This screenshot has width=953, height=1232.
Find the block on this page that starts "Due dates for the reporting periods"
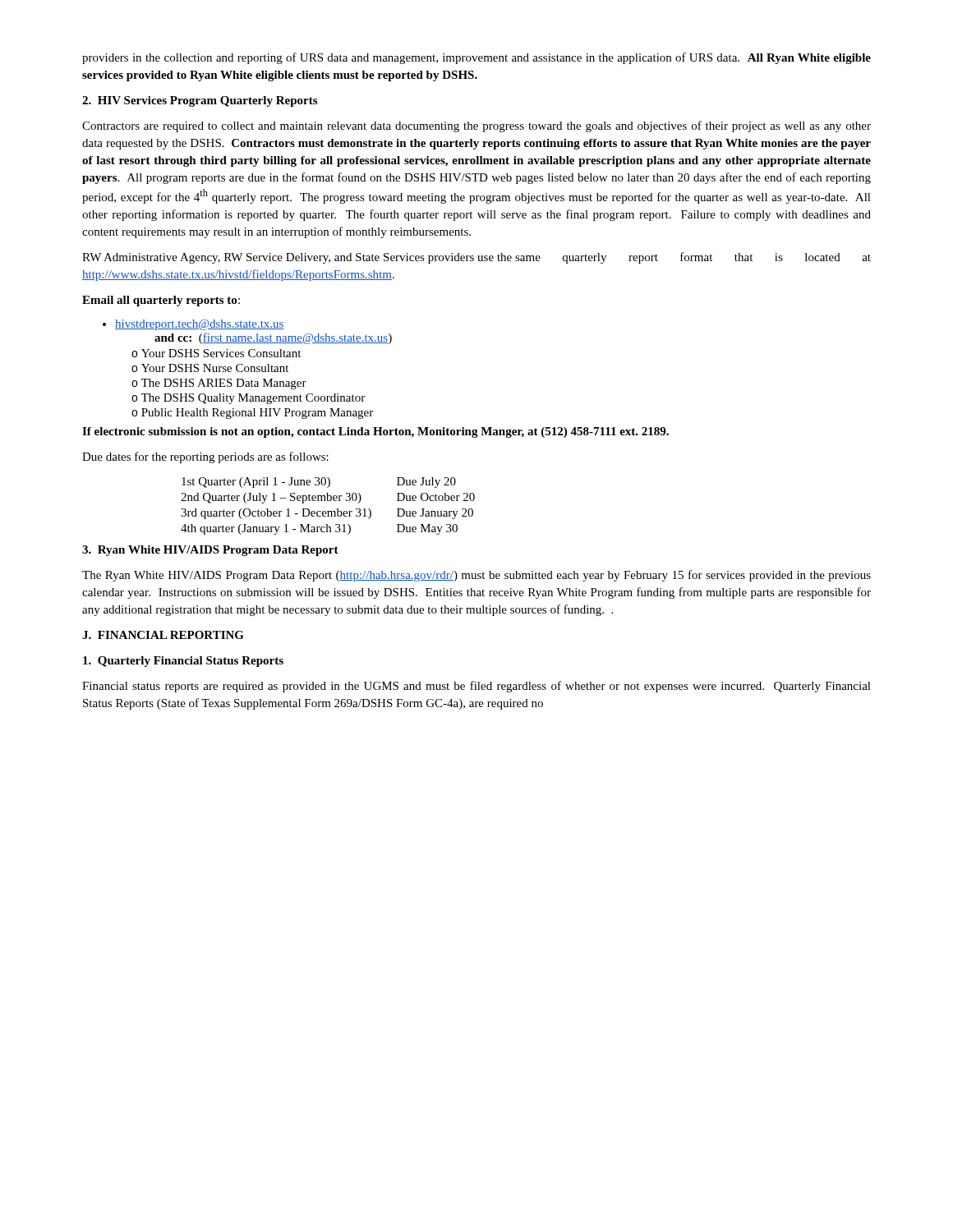click(476, 492)
